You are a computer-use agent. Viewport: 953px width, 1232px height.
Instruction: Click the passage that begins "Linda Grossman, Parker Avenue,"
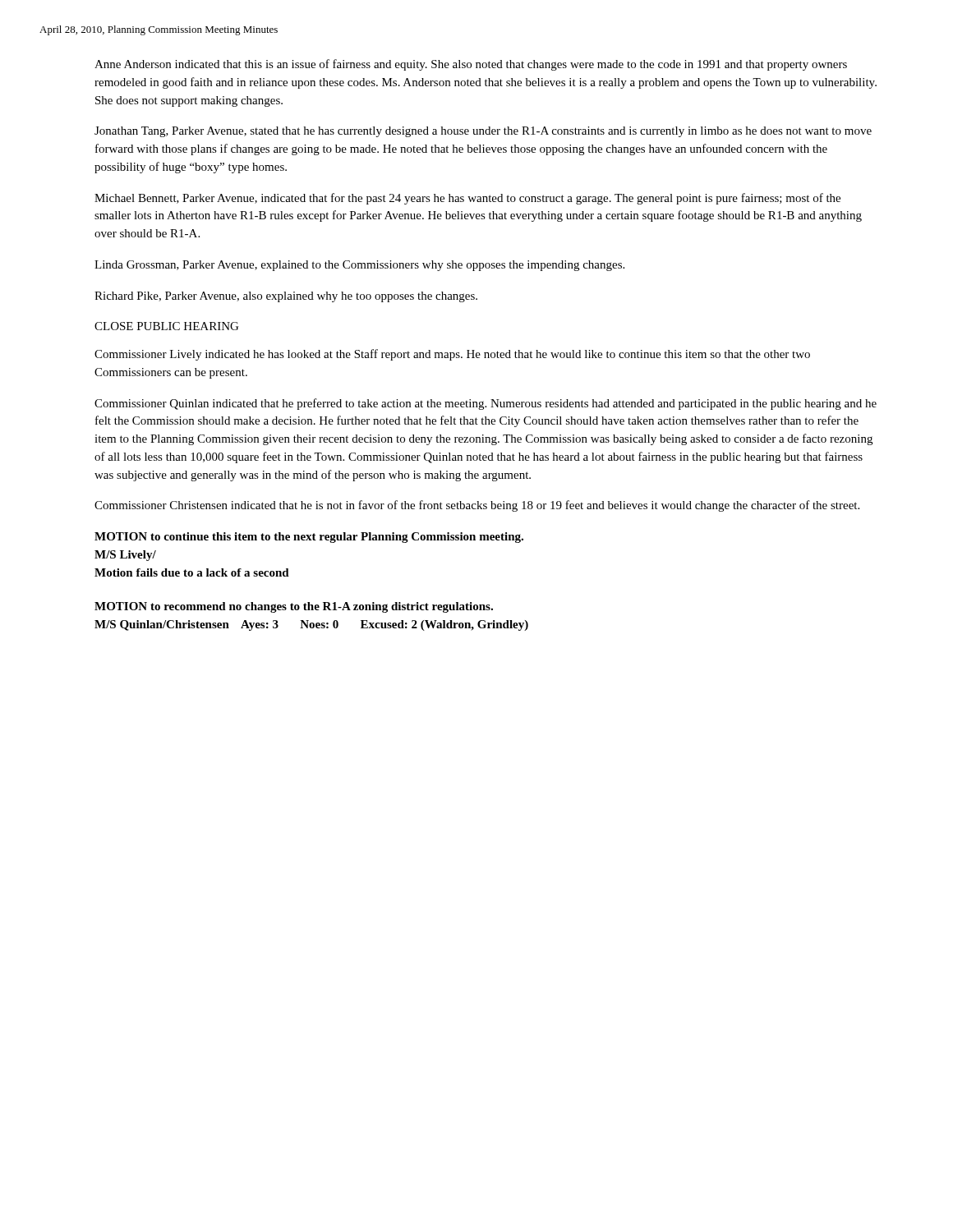(x=360, y=264)
